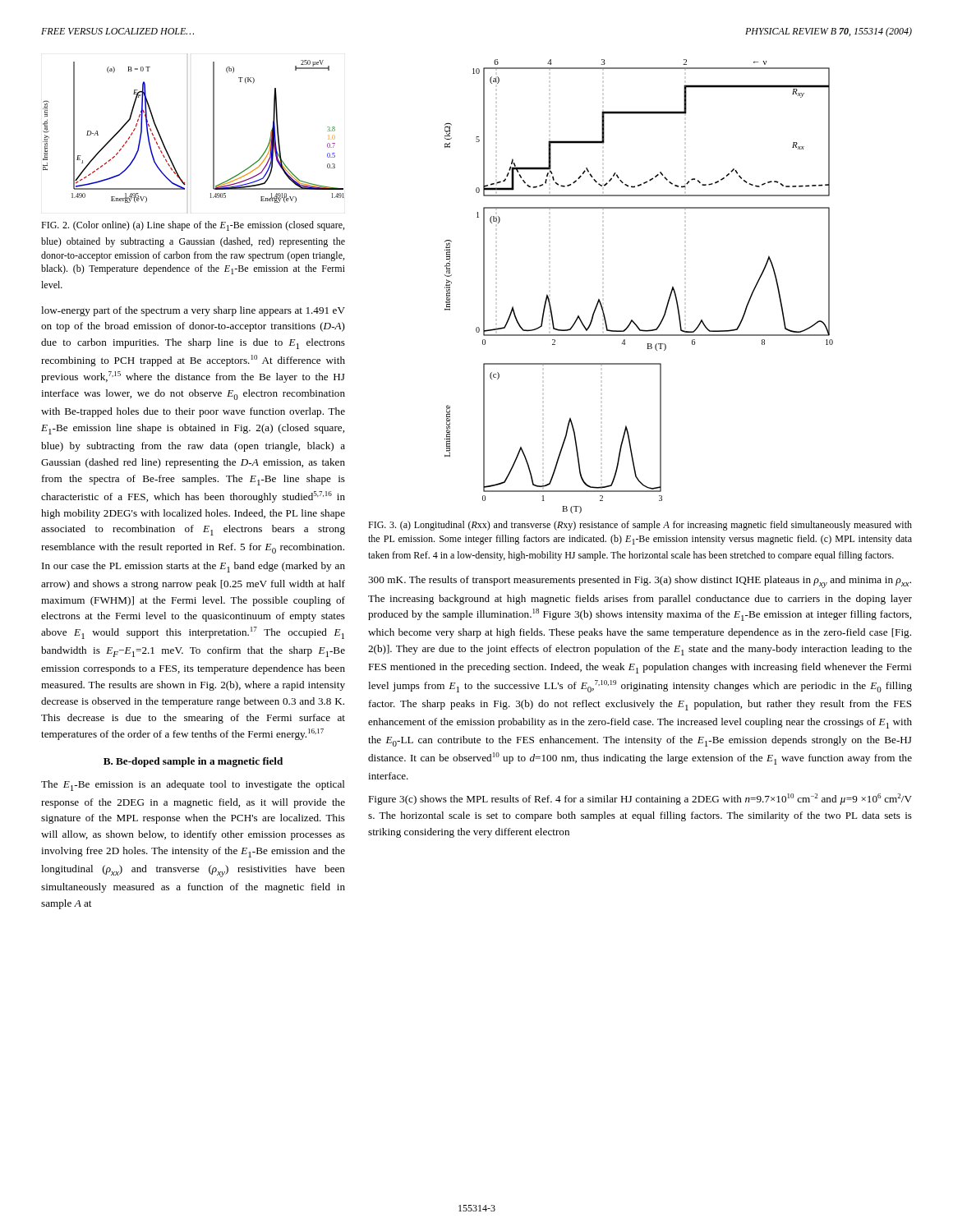Locate the caption that opens with "FIG. 3. (a) Longitudinal"
The height and width of the screenshot is (1232, 953).
(x=640, y=540)
